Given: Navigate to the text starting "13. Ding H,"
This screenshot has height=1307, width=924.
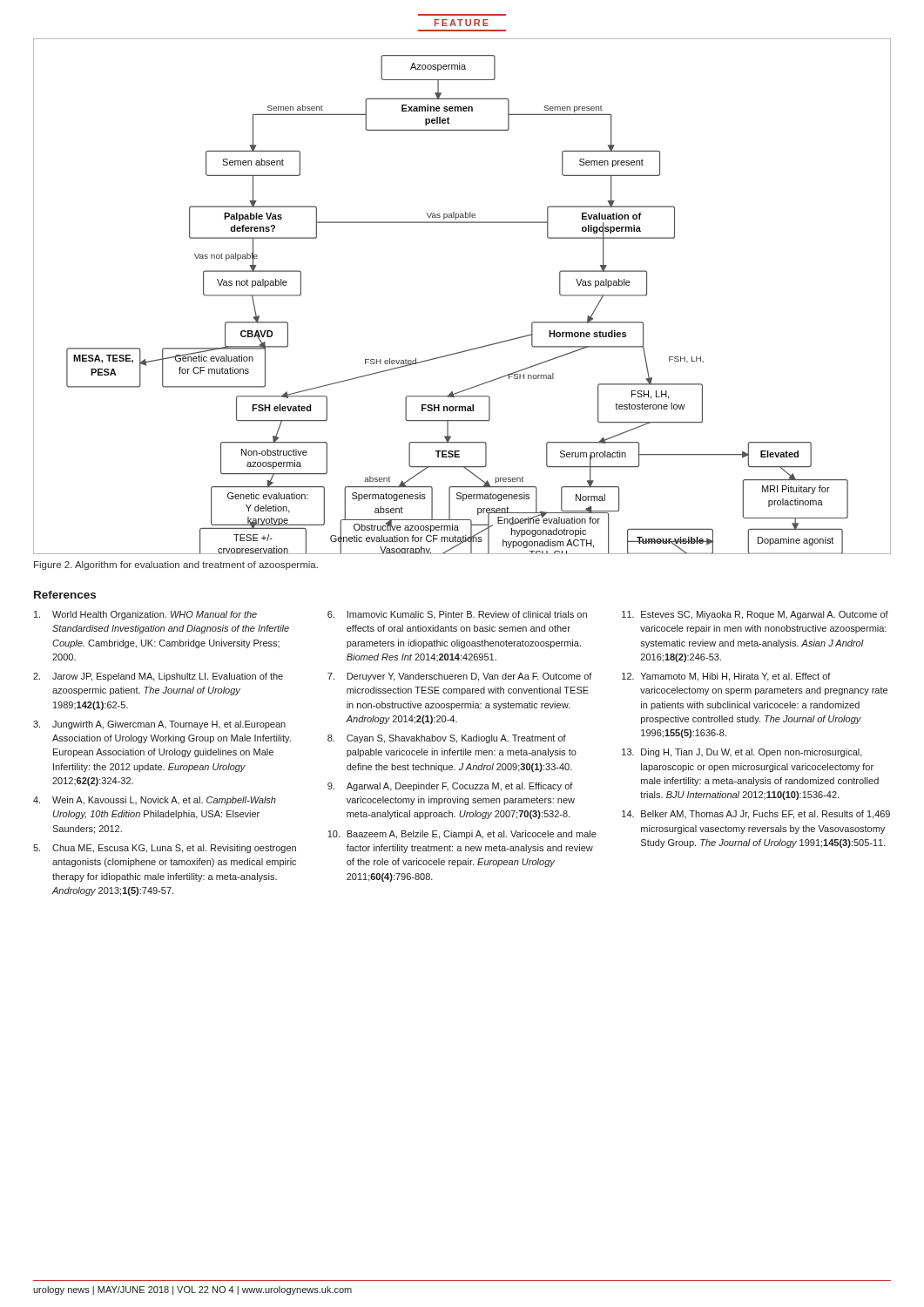Looking at the screenshot, I should coord(756,774).
